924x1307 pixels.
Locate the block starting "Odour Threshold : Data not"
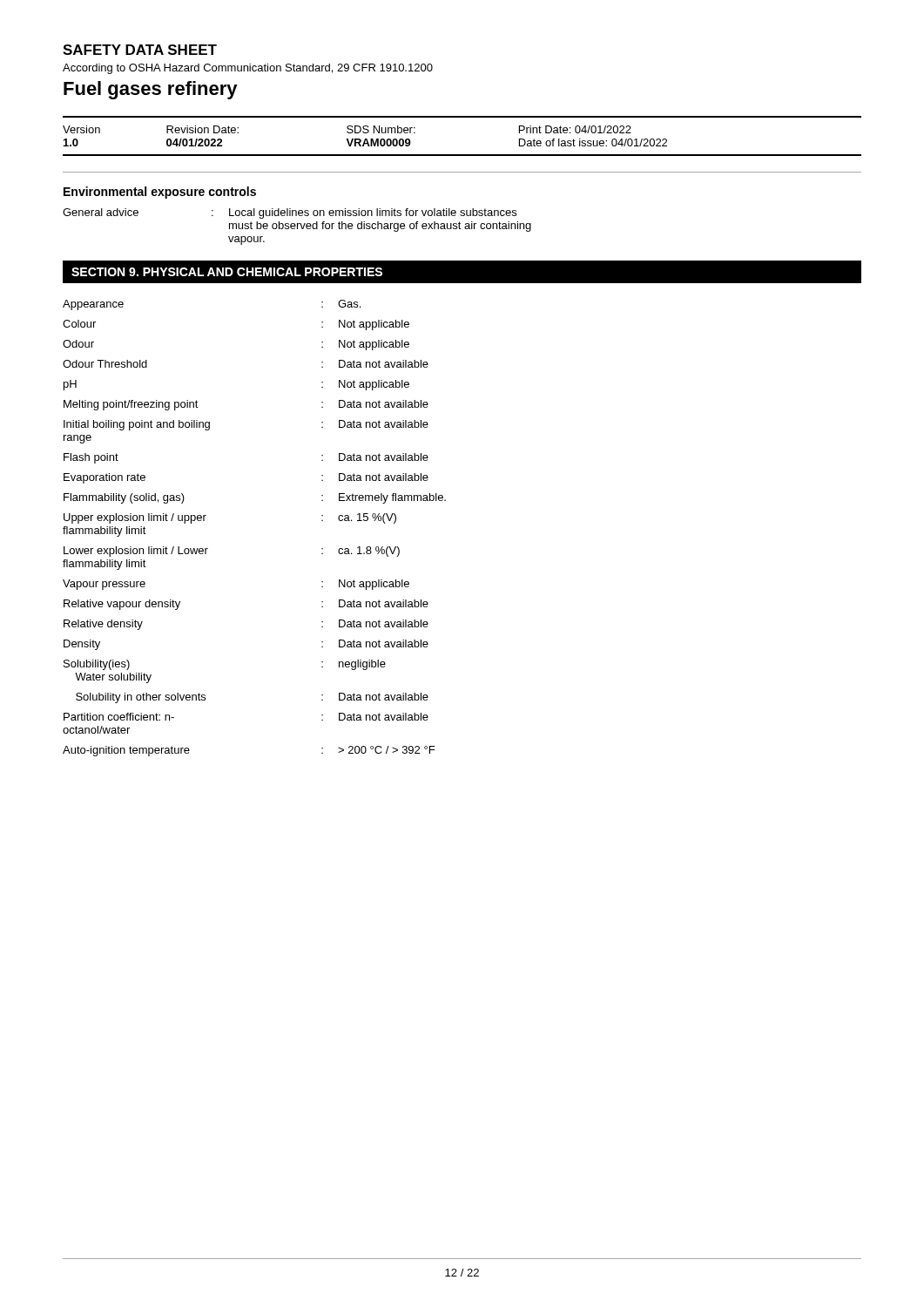[x=106, y=364]
